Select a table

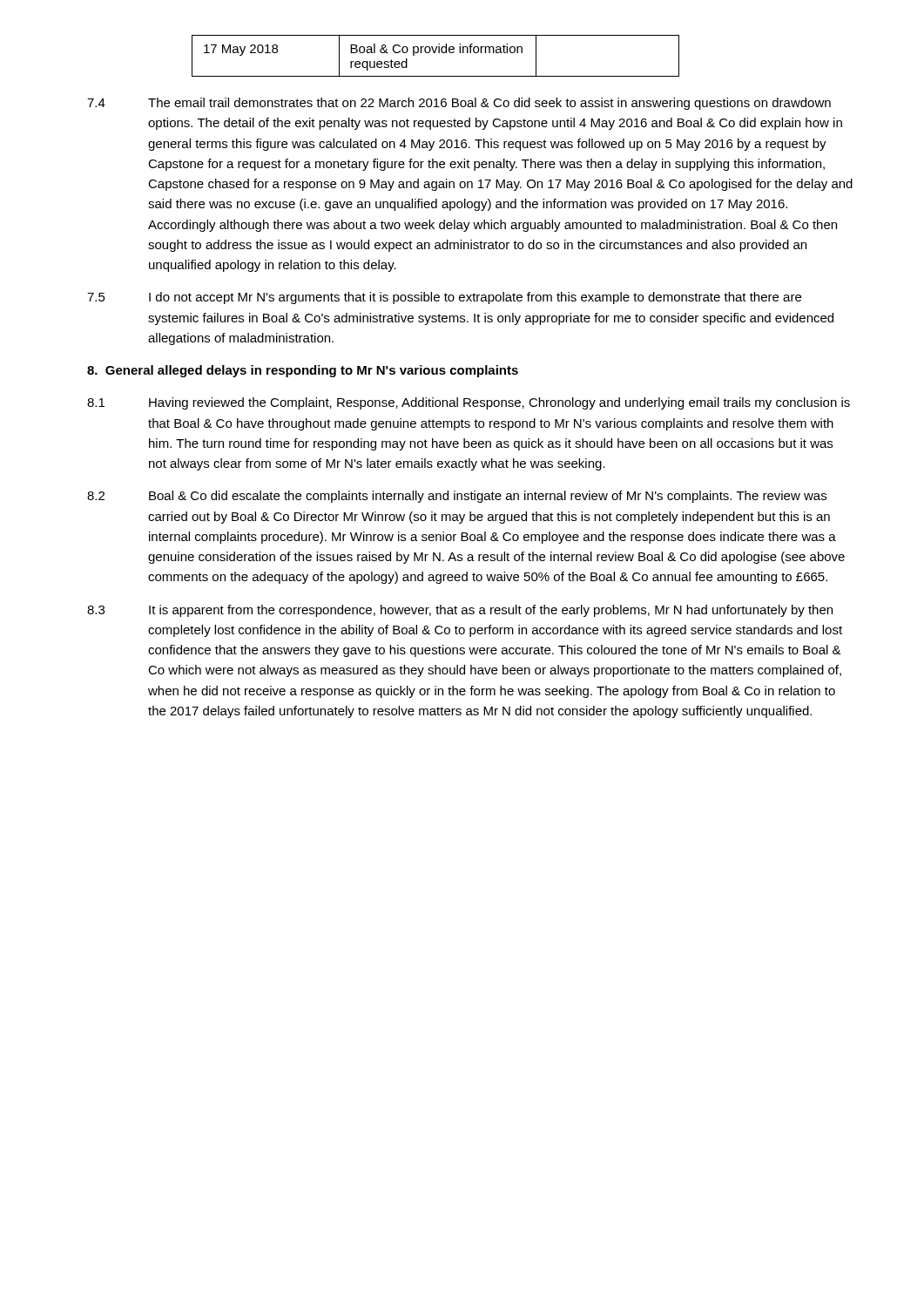[523, 56]
